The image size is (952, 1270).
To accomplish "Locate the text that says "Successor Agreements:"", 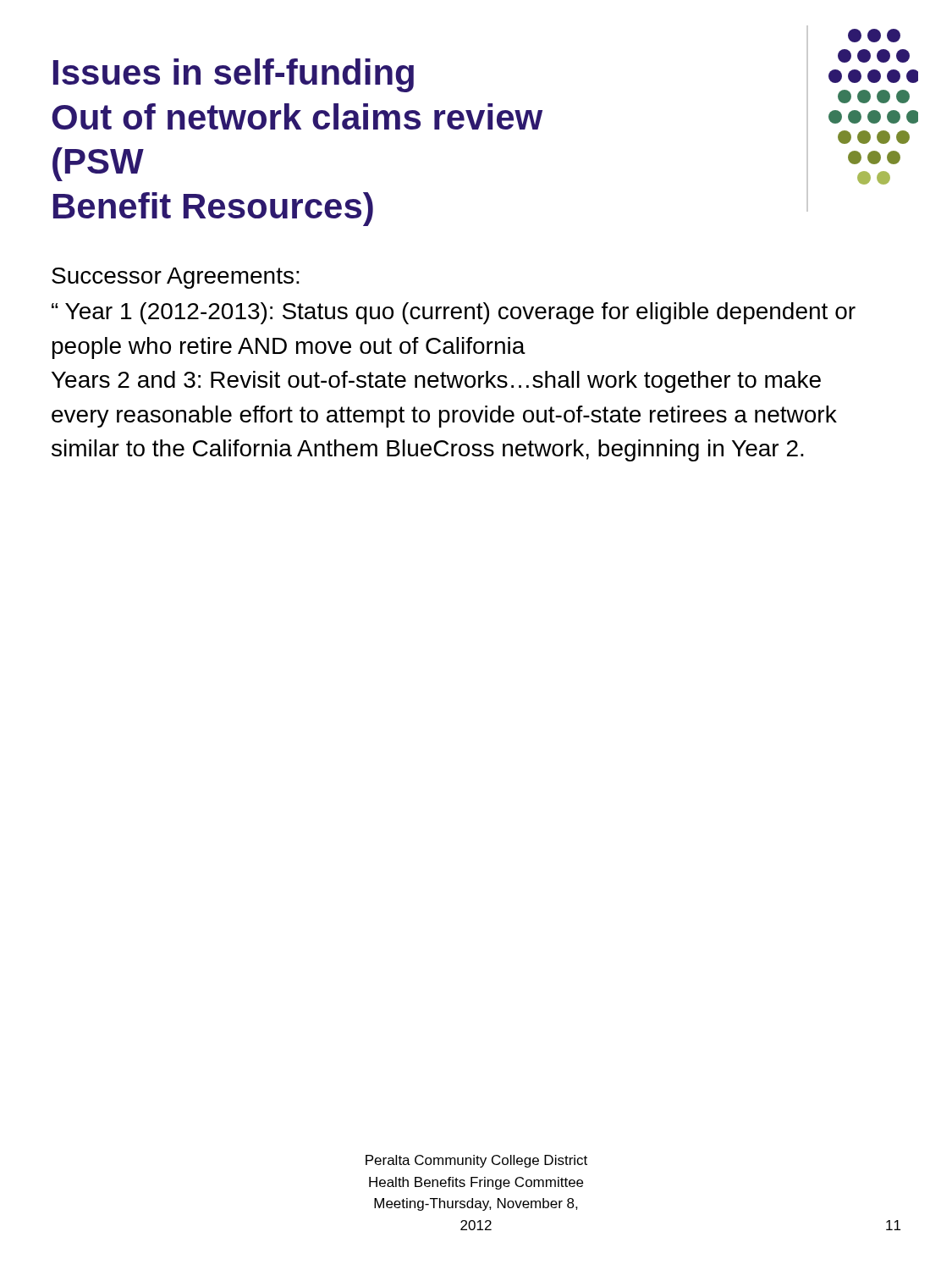I will coord(176,276).
